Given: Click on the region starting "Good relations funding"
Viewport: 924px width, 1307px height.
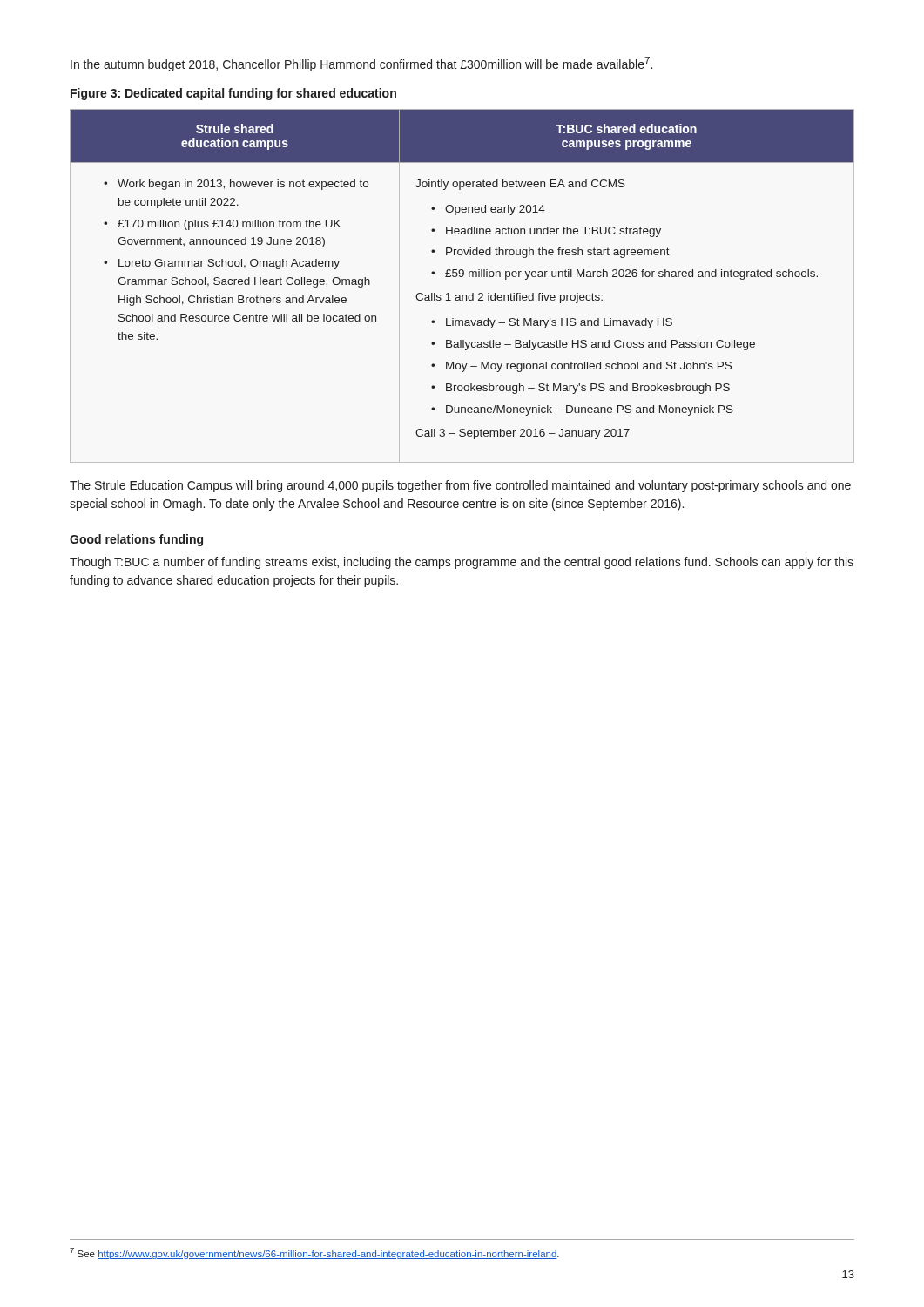Looking at the screenshot, I should 137,539.
